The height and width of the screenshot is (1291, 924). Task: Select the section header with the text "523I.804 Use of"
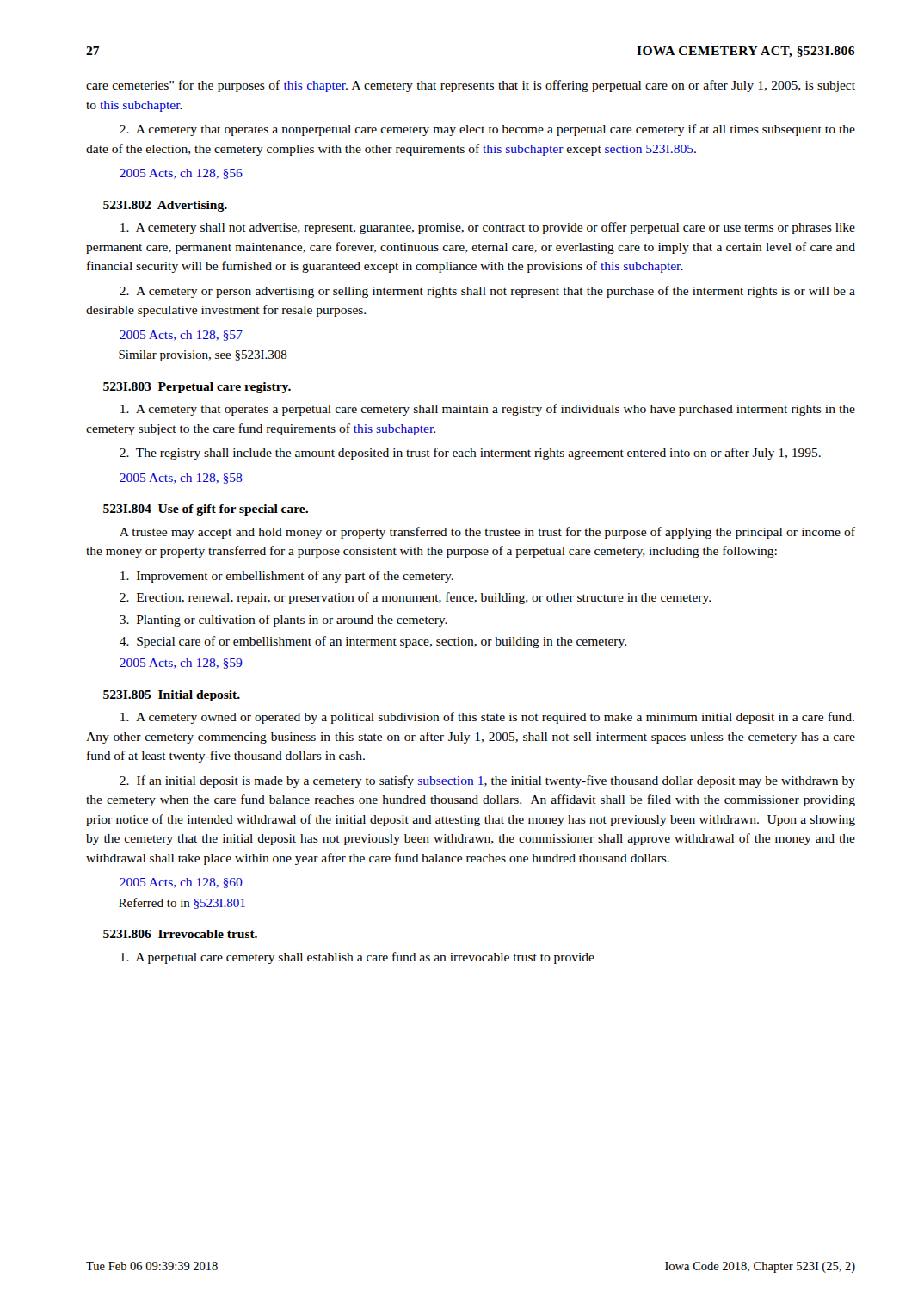206,510
